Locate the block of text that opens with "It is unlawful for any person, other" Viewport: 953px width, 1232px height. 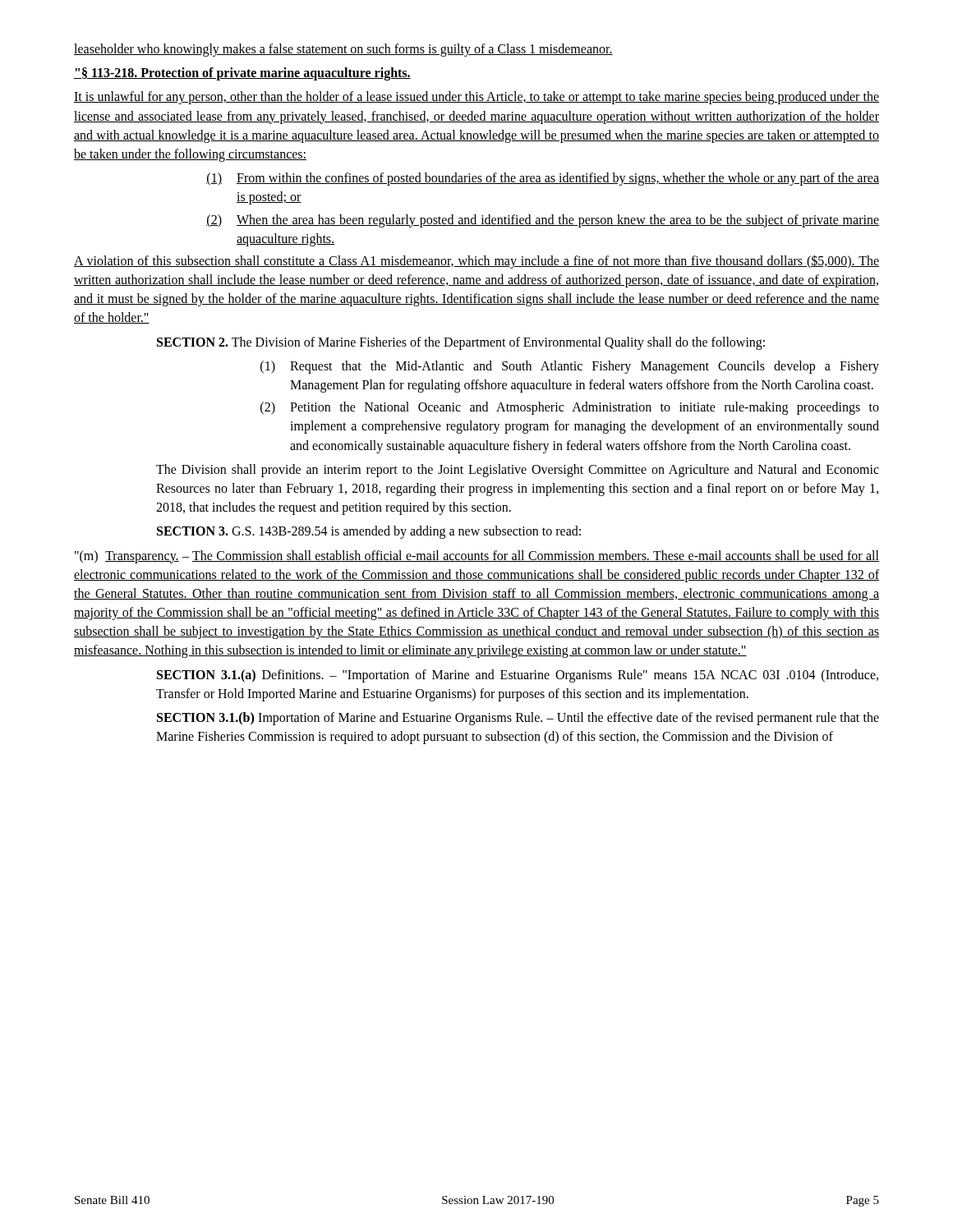[x=476, y=125]
